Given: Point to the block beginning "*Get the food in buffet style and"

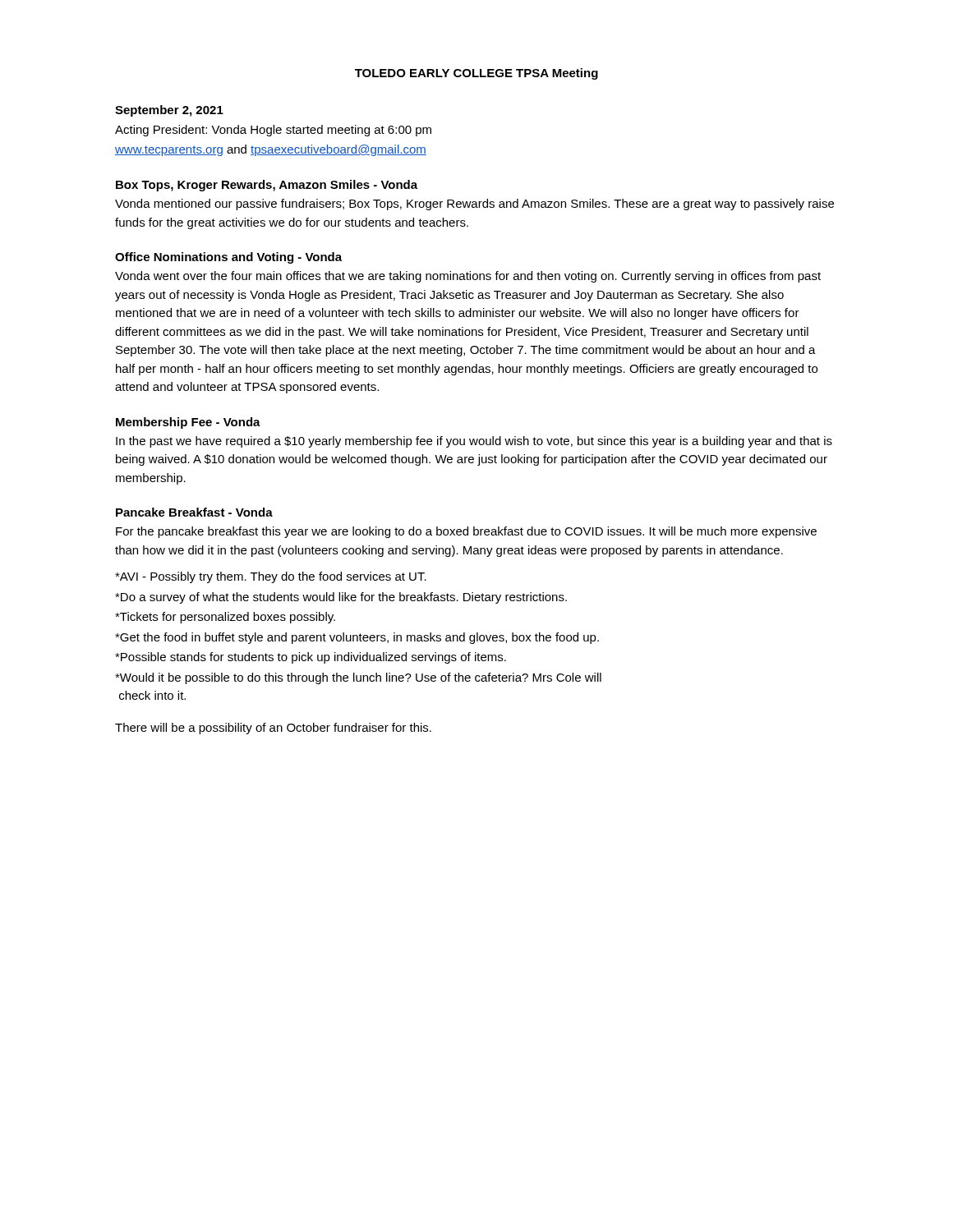Looking at the screenshot, I should click(357, 637).
